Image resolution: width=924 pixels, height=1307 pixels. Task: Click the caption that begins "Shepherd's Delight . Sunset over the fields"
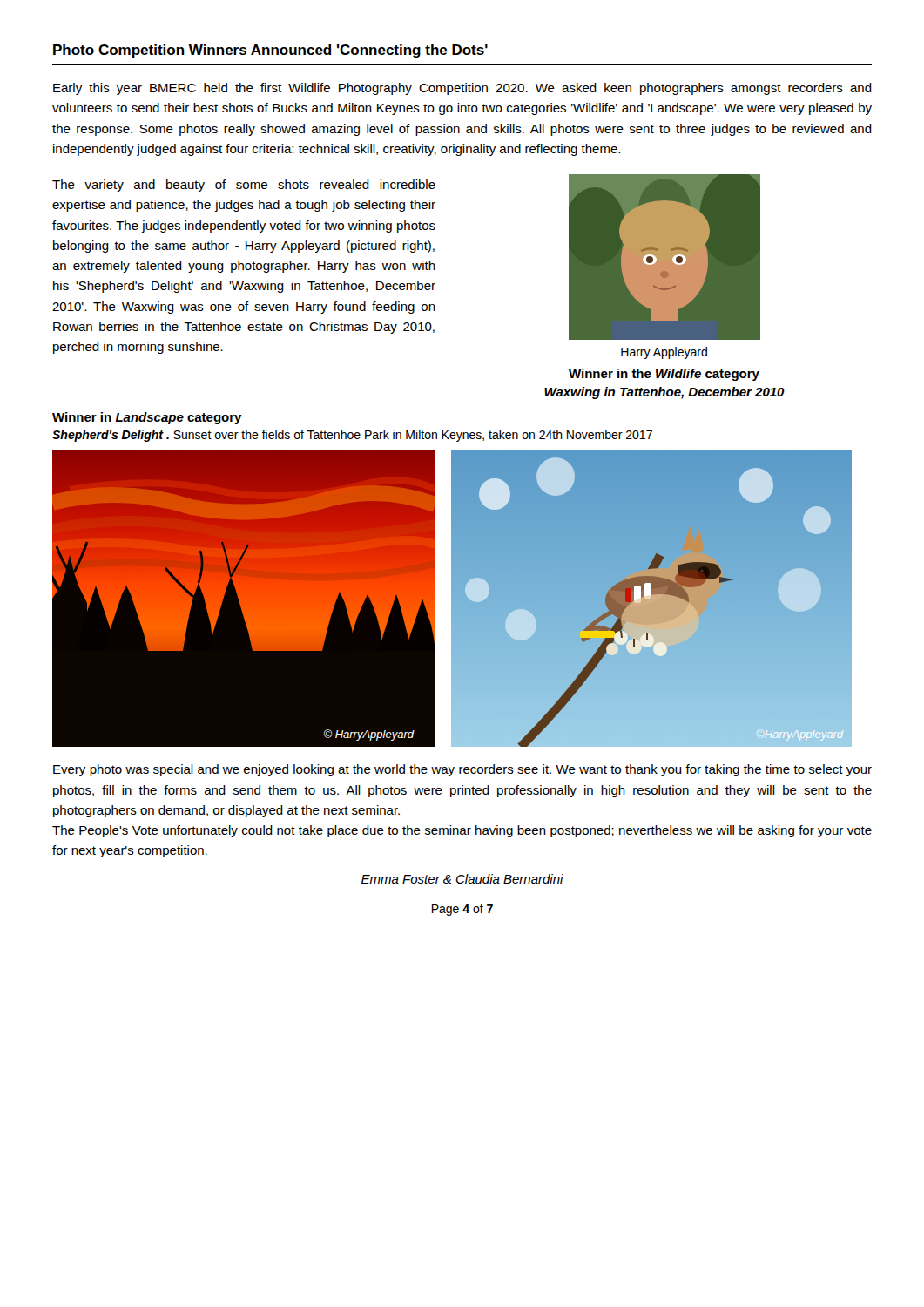pyautogui.click(x=353, y=435)
